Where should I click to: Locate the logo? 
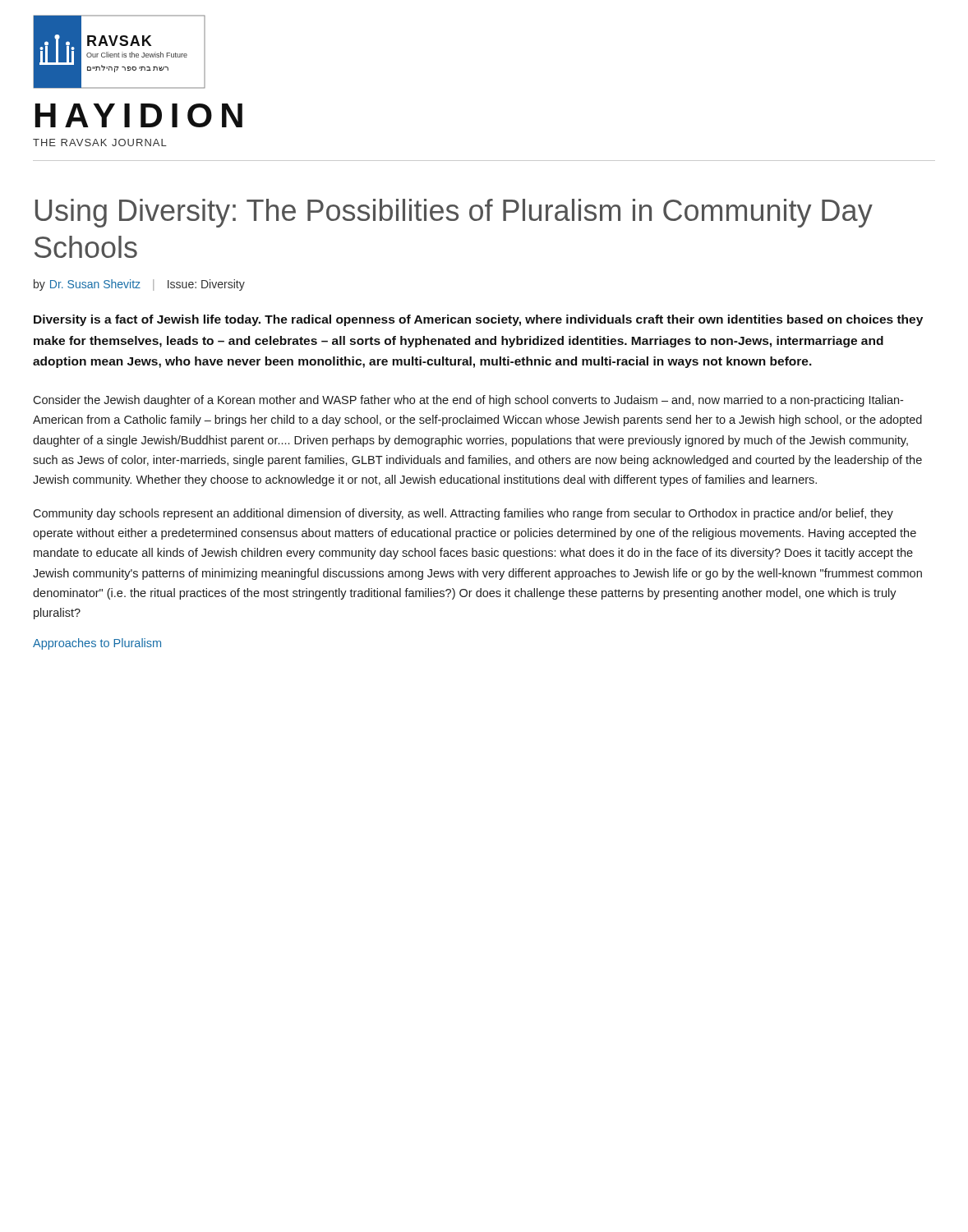pos(484,44)
